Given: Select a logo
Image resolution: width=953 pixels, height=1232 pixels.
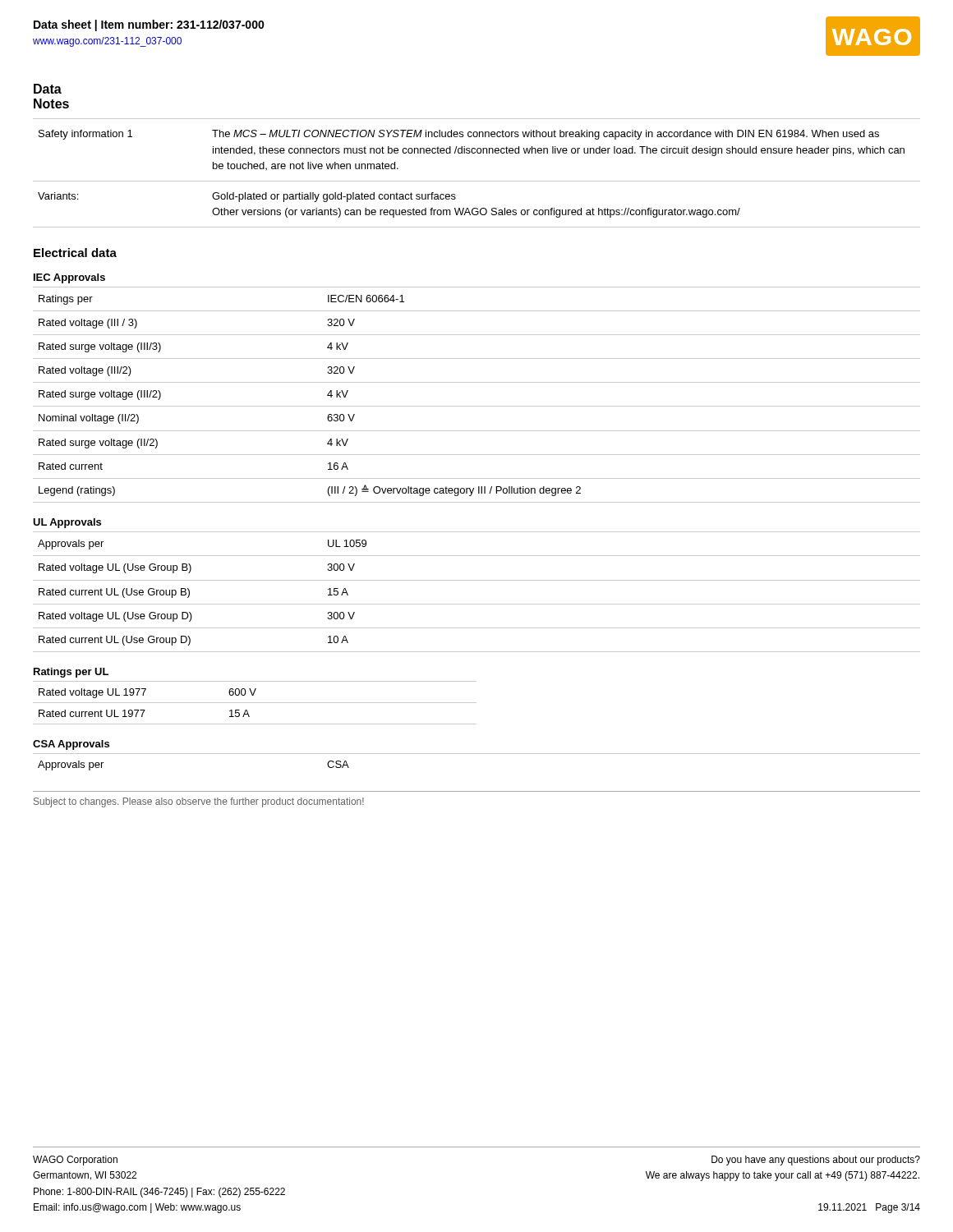Looking at the screenshot, I should [x=873, y=37].
